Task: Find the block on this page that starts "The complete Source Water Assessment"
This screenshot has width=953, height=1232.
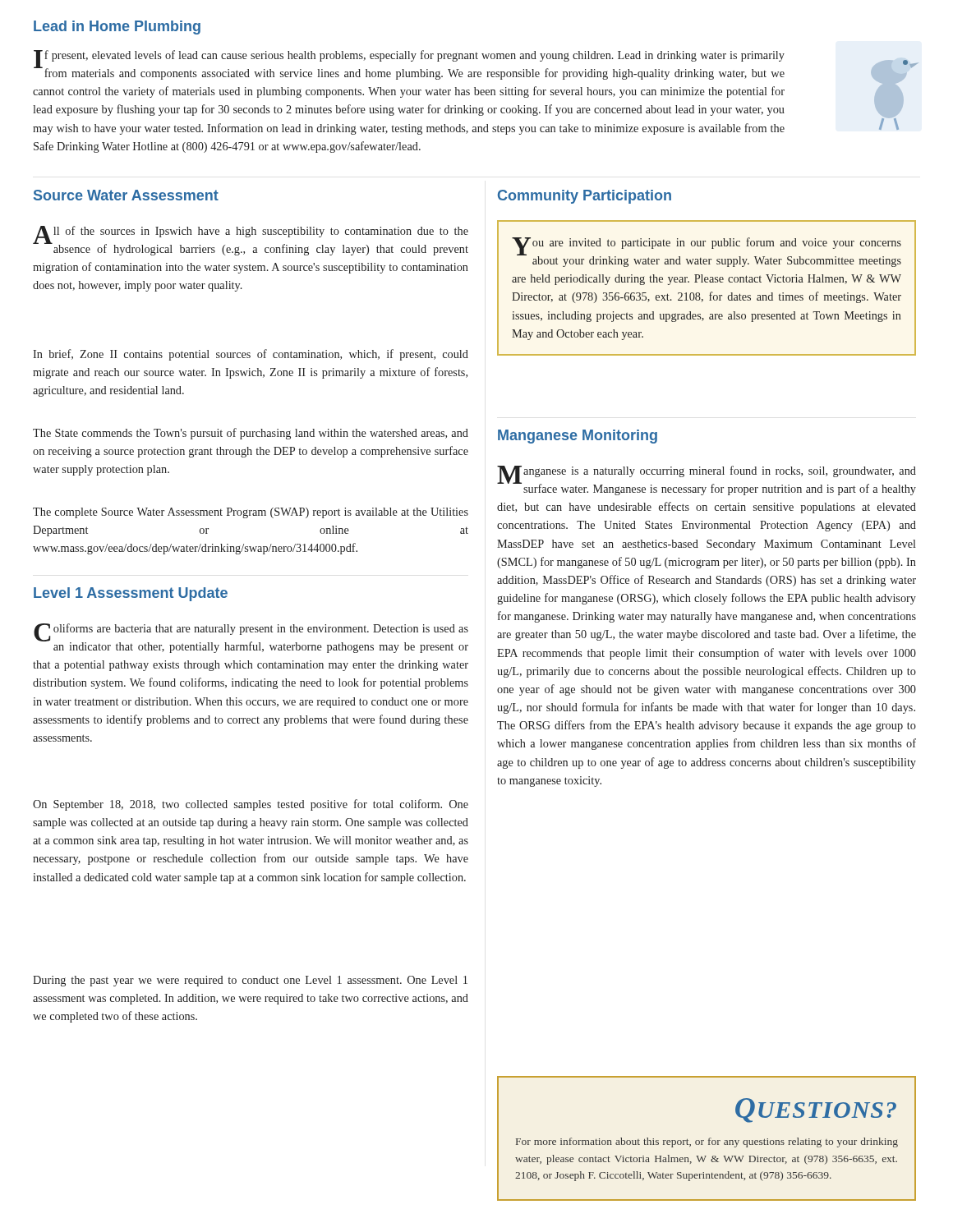Action: 251,513
